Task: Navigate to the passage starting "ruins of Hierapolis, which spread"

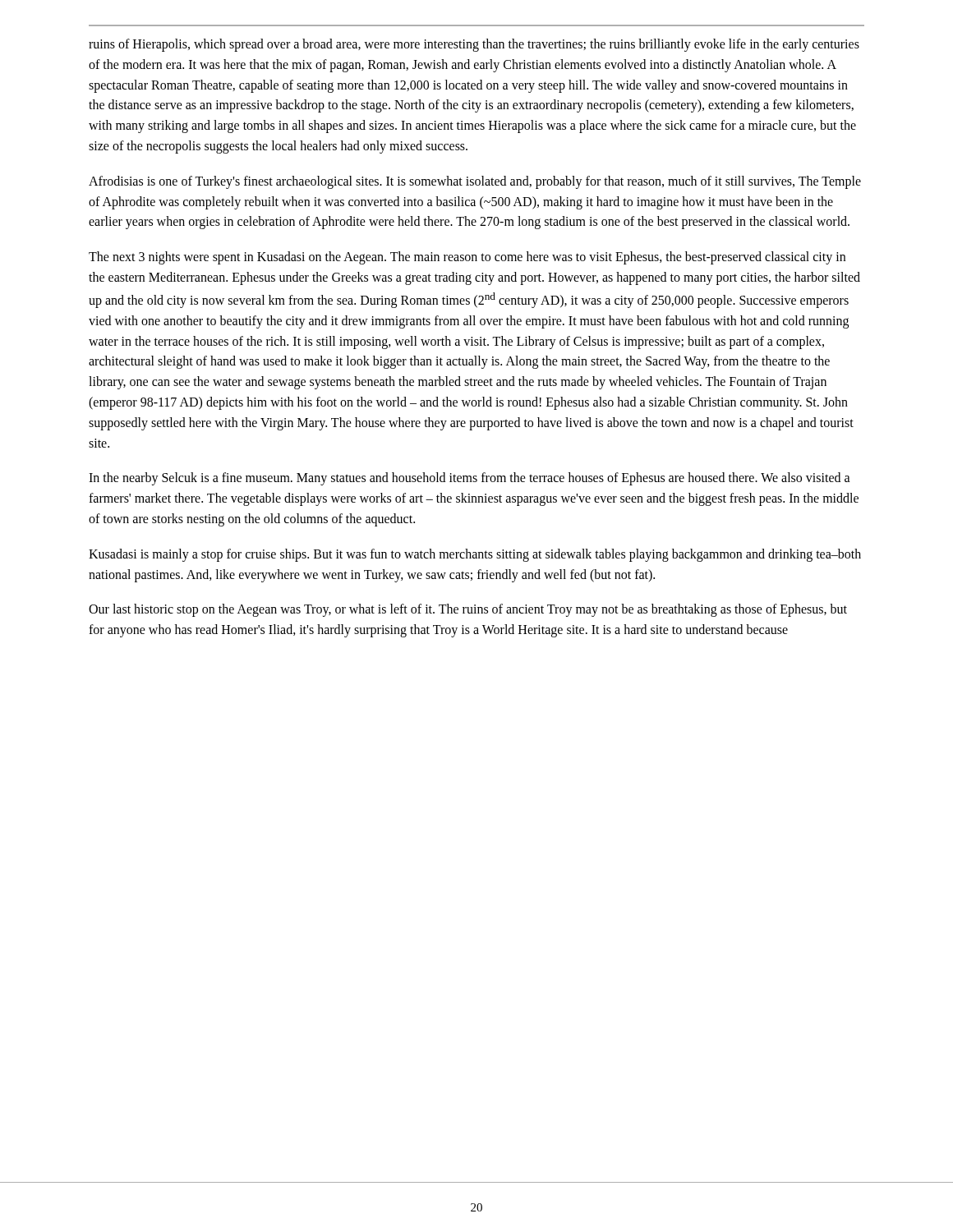Action: pos(474,95)
